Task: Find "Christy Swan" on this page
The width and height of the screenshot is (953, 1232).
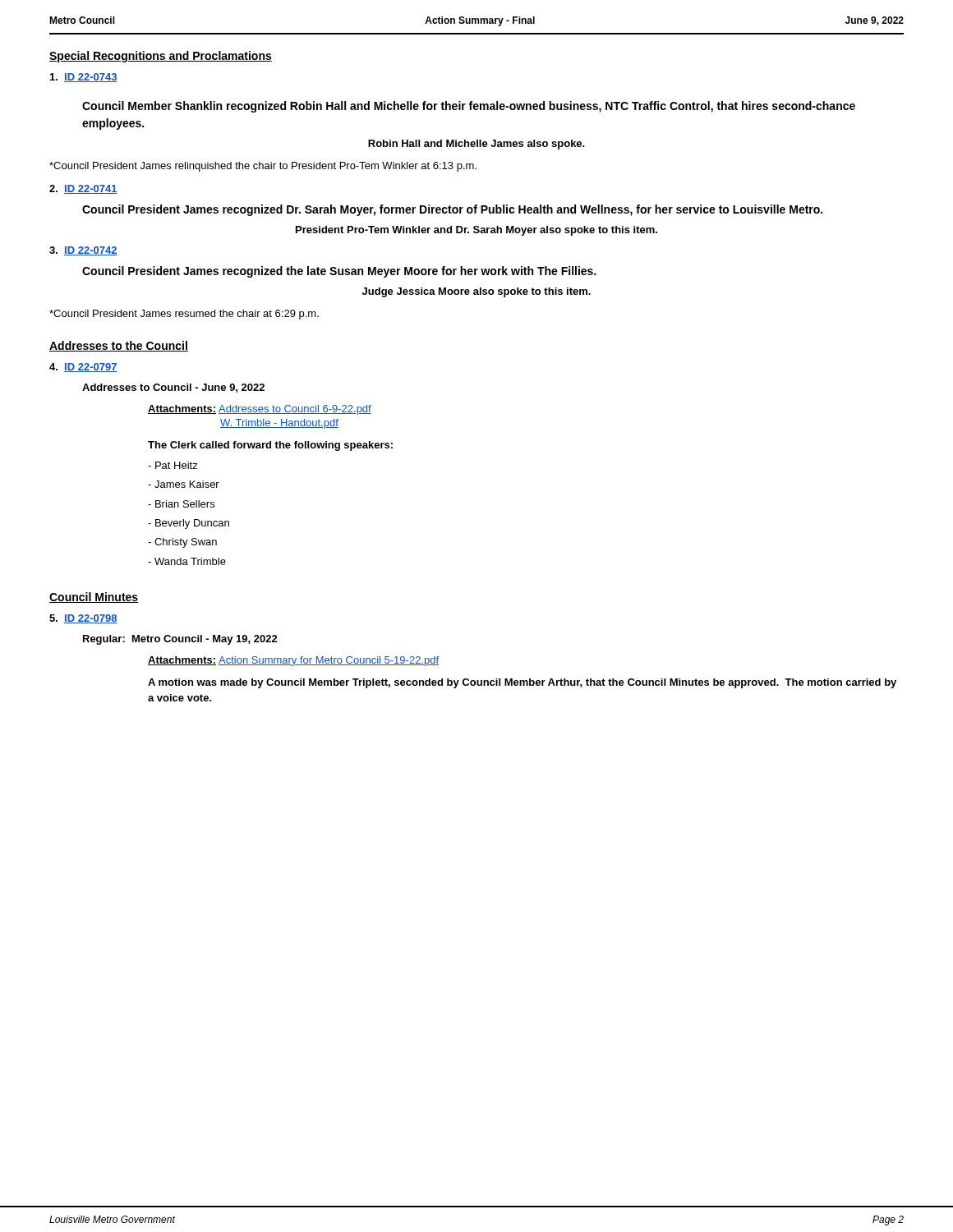Action: pos(183,542)
